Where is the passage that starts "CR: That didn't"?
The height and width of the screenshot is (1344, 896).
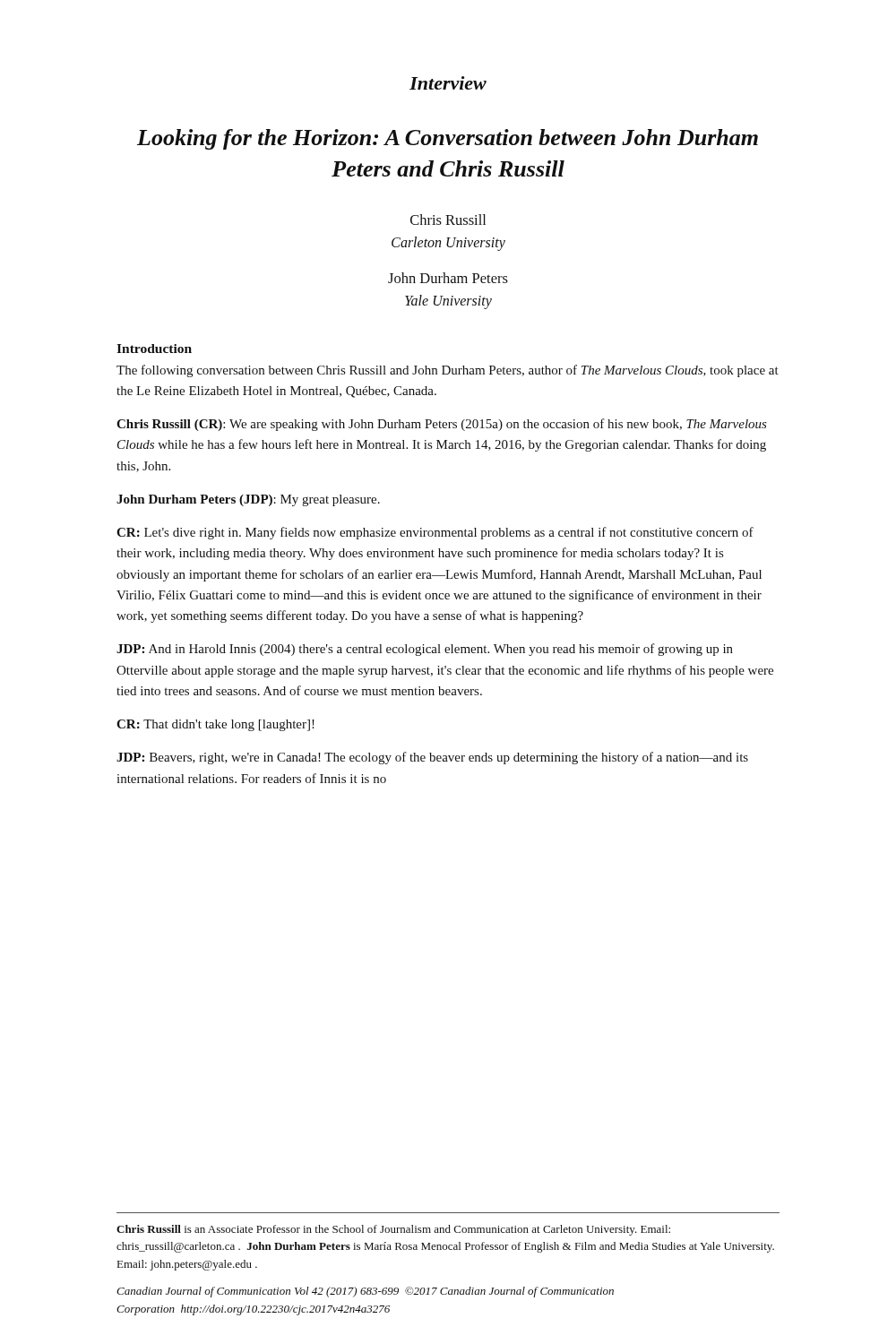coord(216,724)
